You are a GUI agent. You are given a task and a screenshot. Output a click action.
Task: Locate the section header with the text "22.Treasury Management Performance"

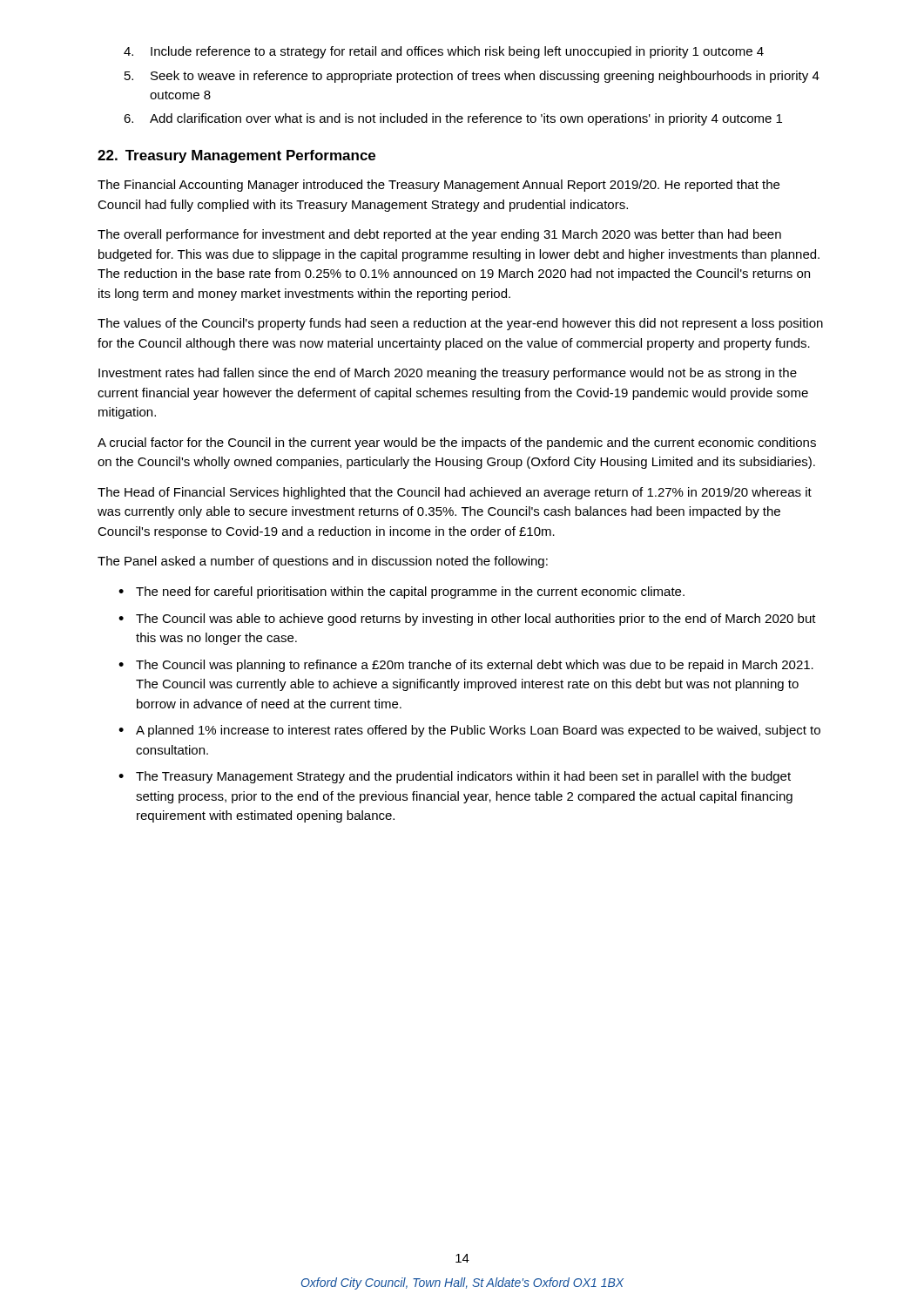tap(237, 156)
